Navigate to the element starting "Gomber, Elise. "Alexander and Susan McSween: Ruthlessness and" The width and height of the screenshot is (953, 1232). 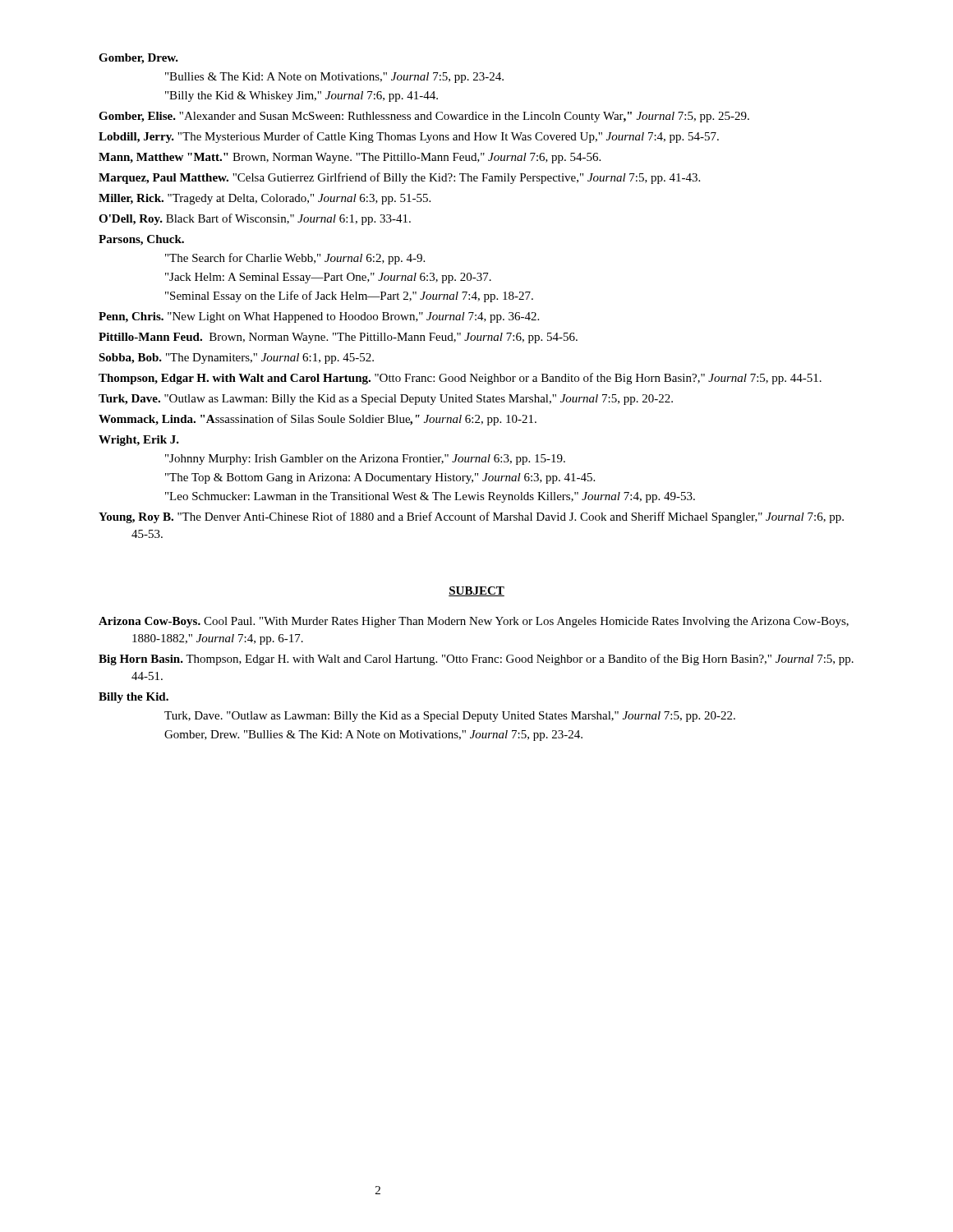tap(476, 116)
